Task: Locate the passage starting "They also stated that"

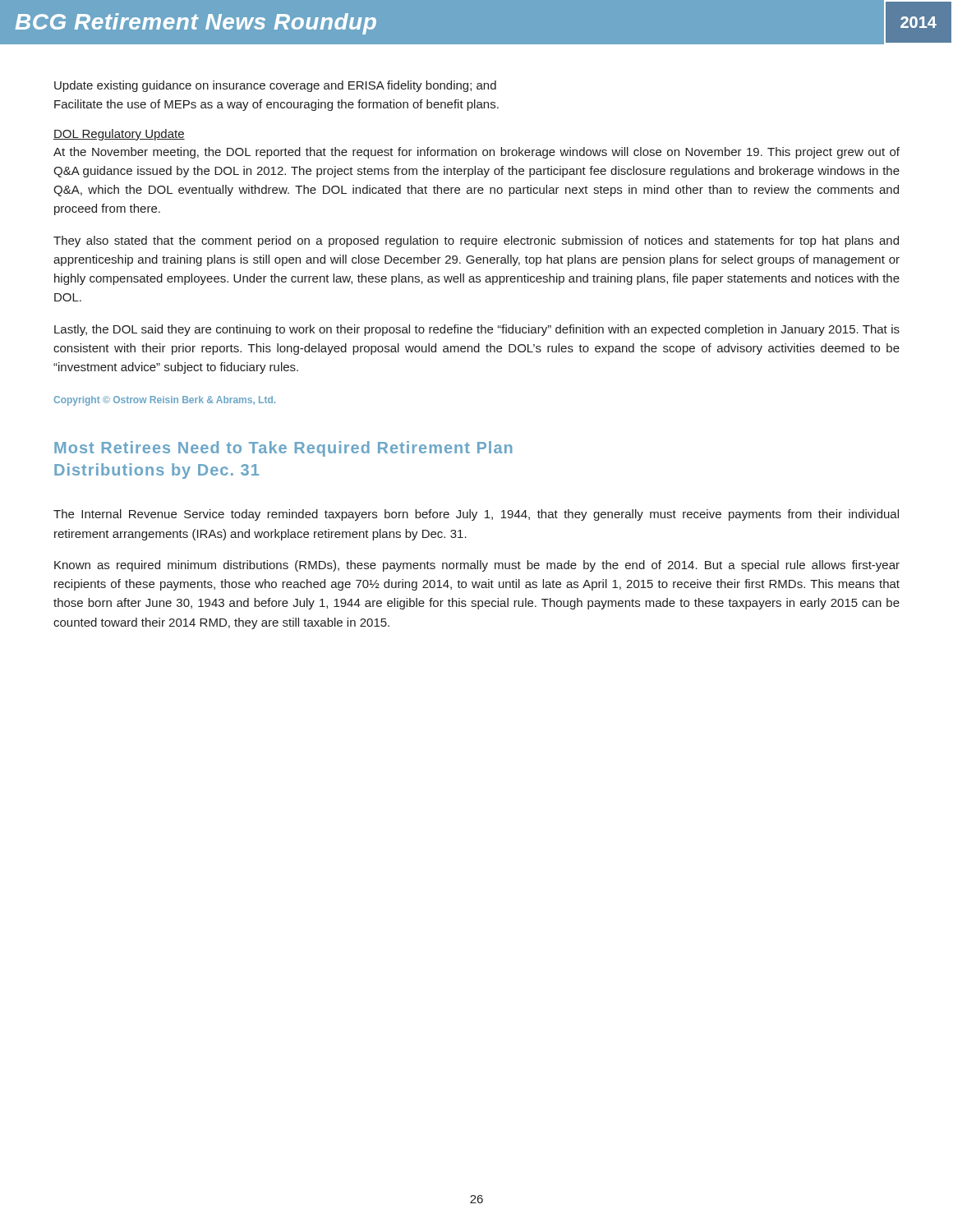Action: point(476,268)
